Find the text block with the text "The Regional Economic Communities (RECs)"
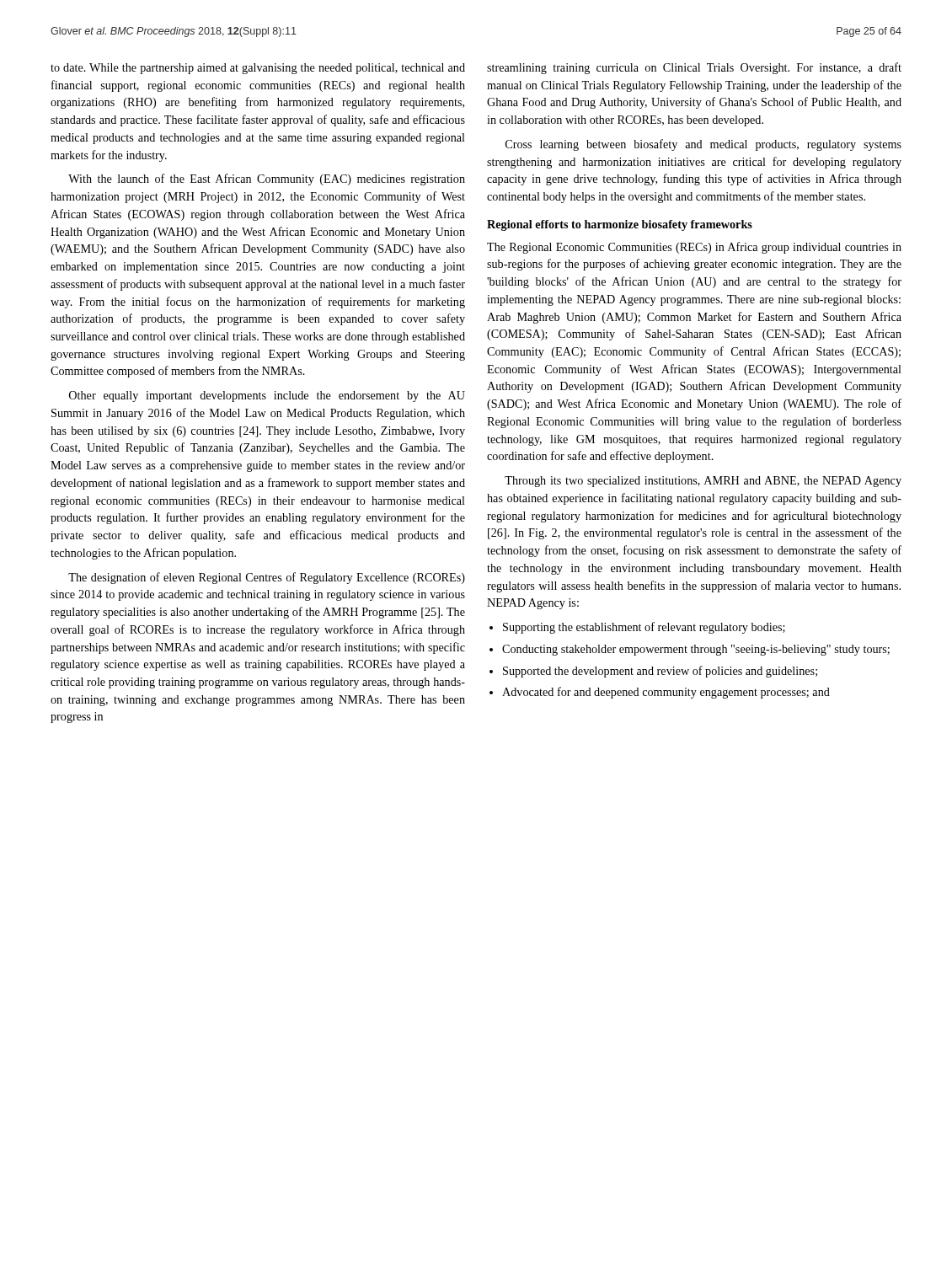This screenshot has width=952, height=1264. click(x=694, y=425)
